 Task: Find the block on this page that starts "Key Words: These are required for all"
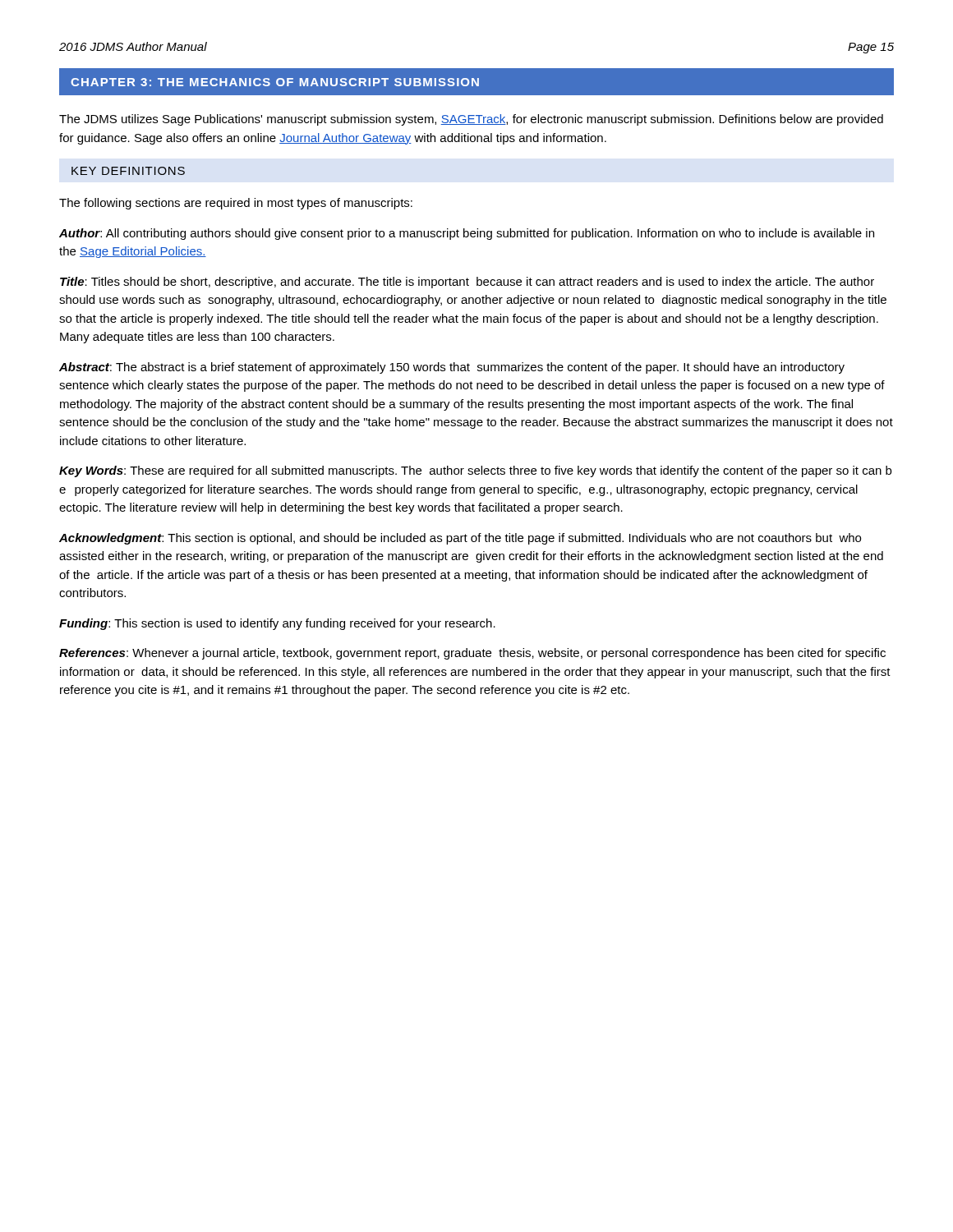(476, 489)
